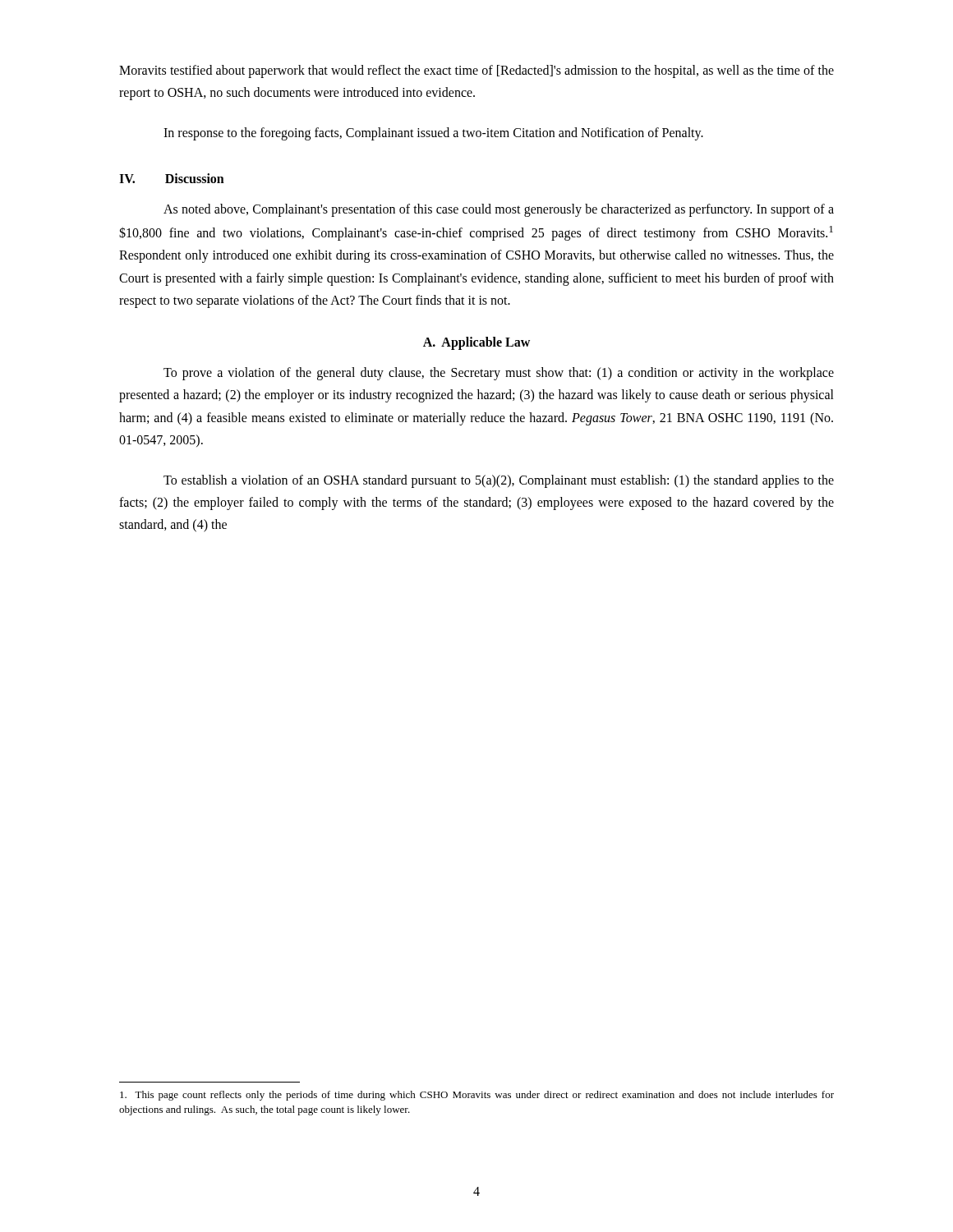Locate the text starting "IV. Discussion"

coord(172,178)
